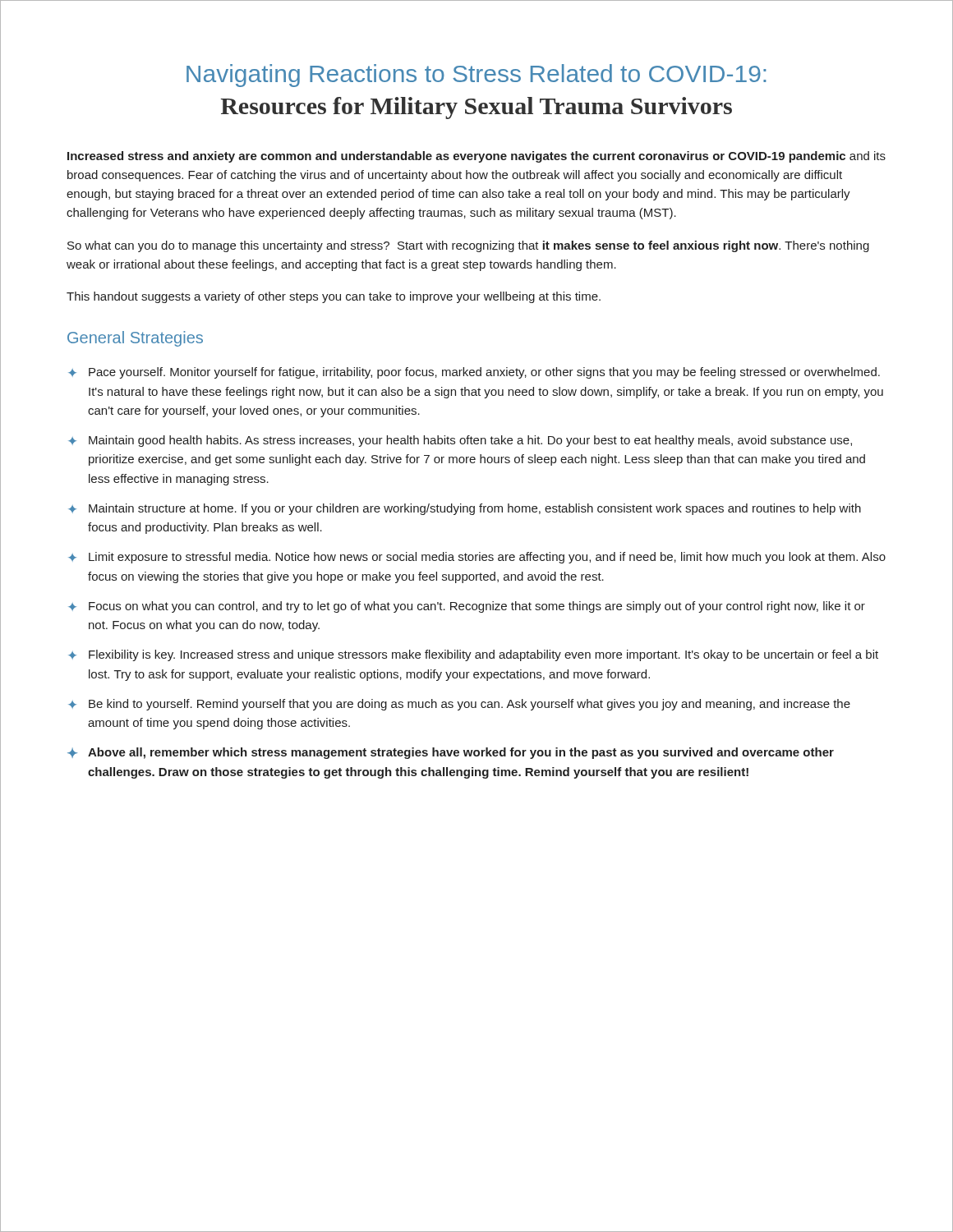The height and width of the screenshot is (1232, 953).
Task: Click the passage that begins "✦ Maintain good health"
Action: tap(476, 459)
